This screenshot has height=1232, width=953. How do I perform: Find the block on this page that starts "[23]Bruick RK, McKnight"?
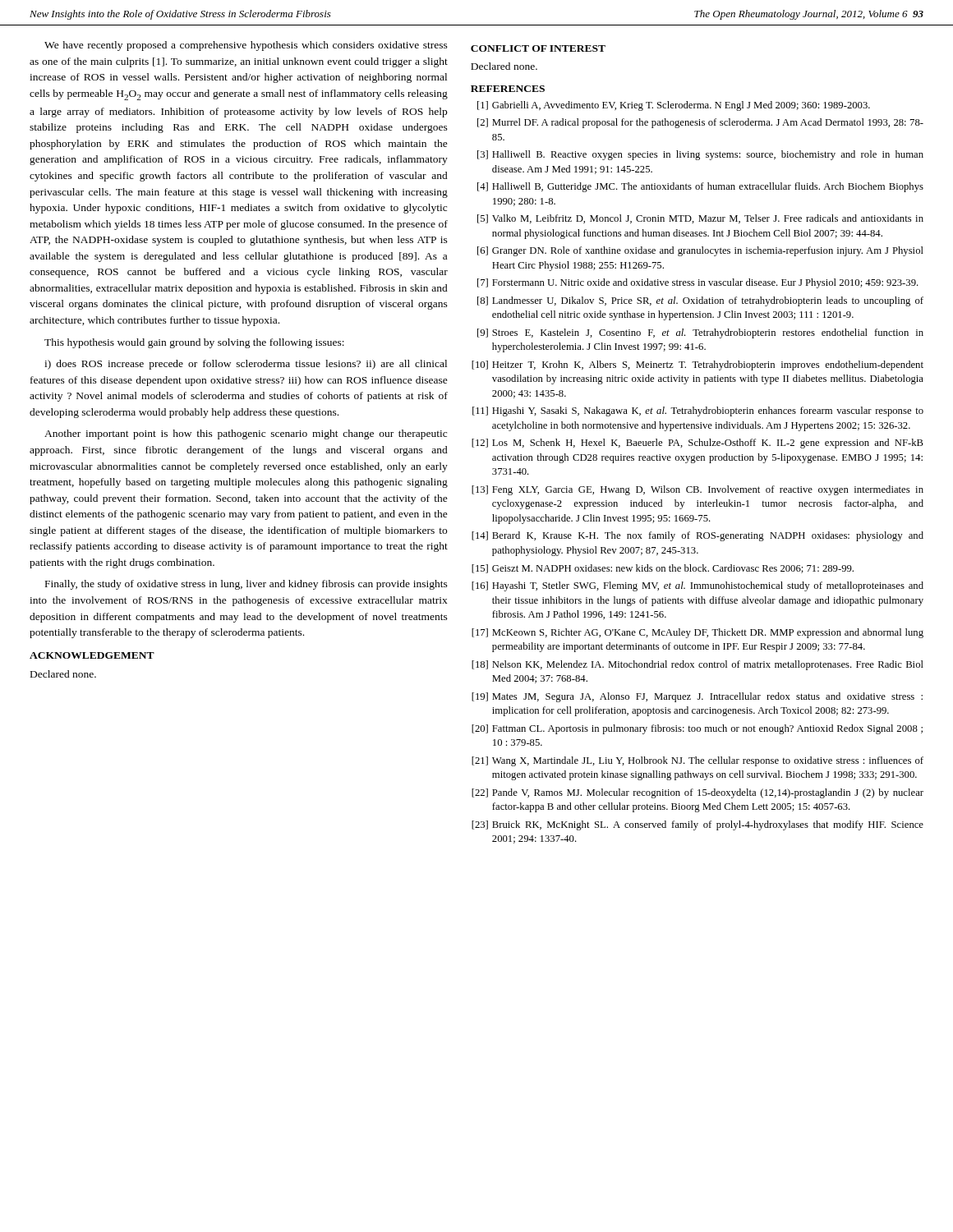697,832
